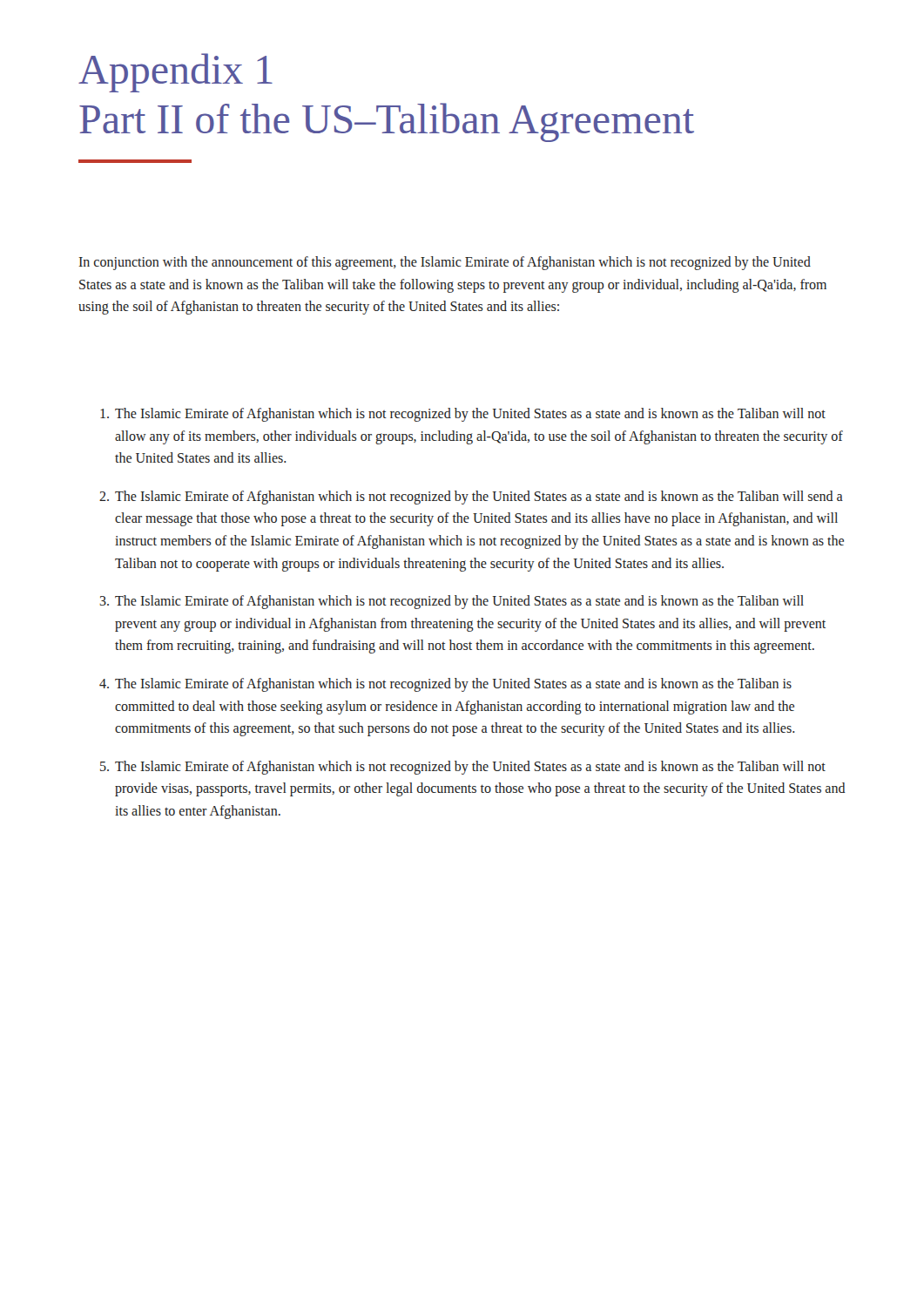Screen dimensions: 1307x924
Task: Select the title
Action: click(x=462, y=104)
